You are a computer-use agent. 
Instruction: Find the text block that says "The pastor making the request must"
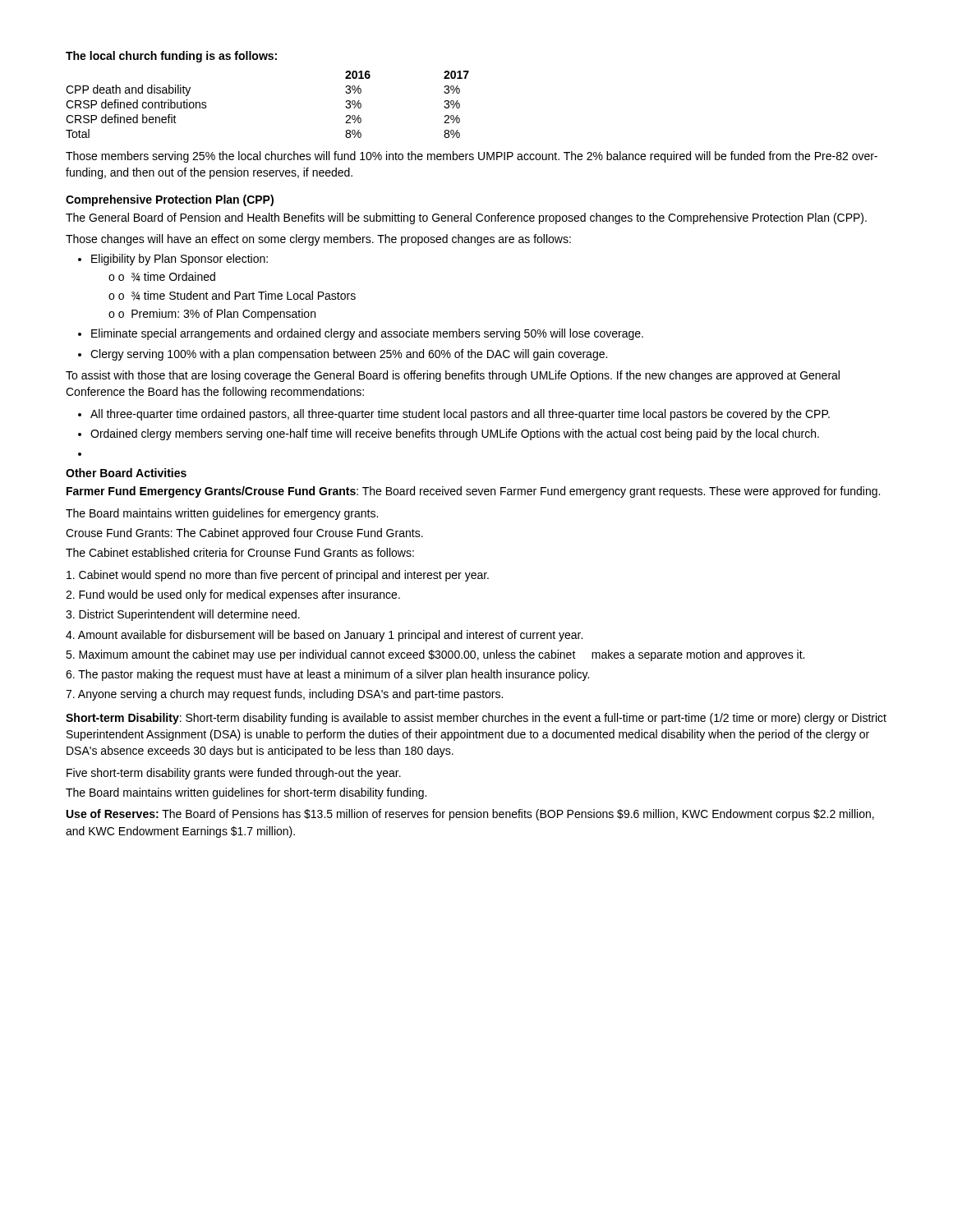point(328,674)
